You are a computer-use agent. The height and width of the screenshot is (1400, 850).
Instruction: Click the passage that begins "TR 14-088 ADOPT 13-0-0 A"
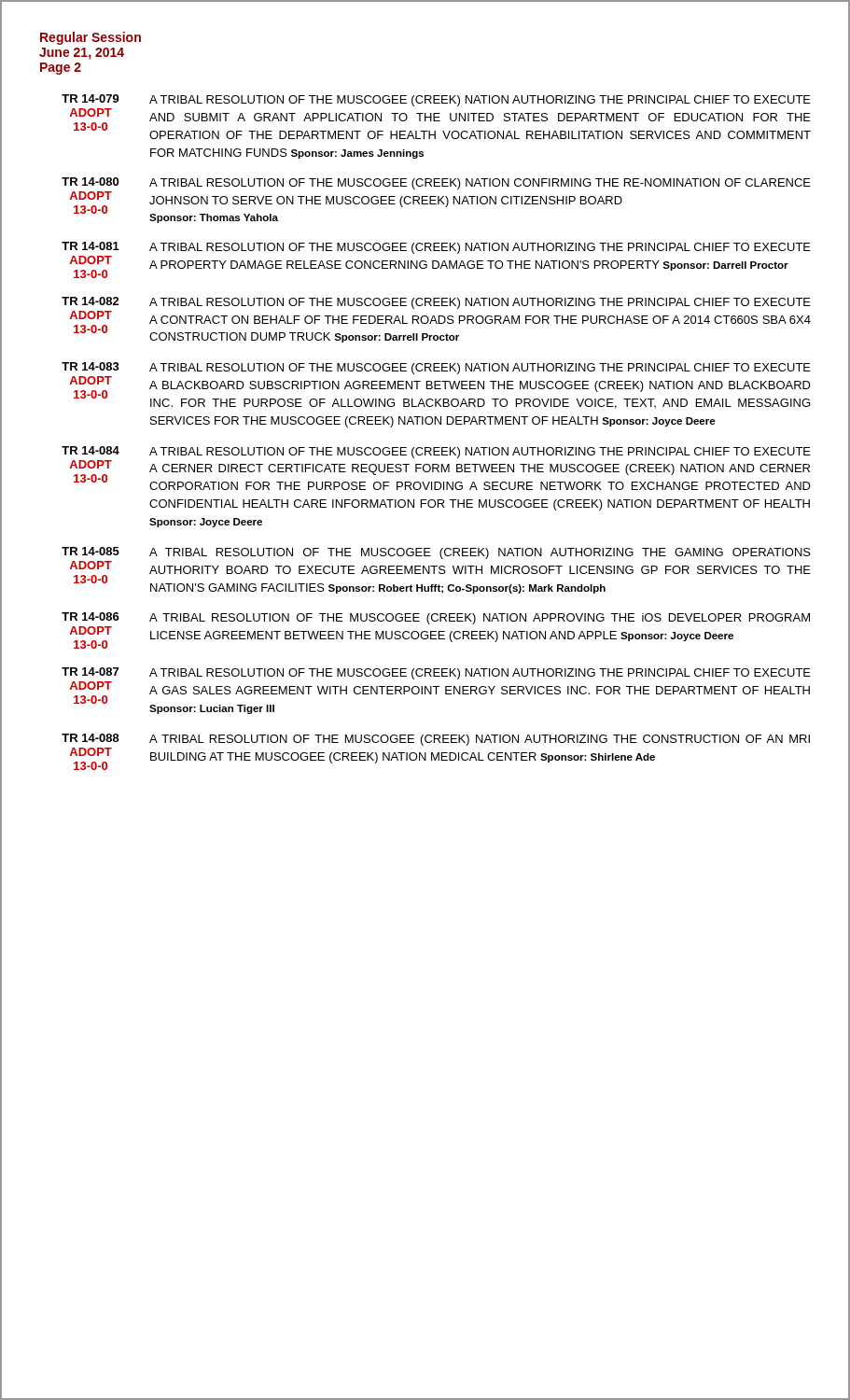tap(425, 752)
